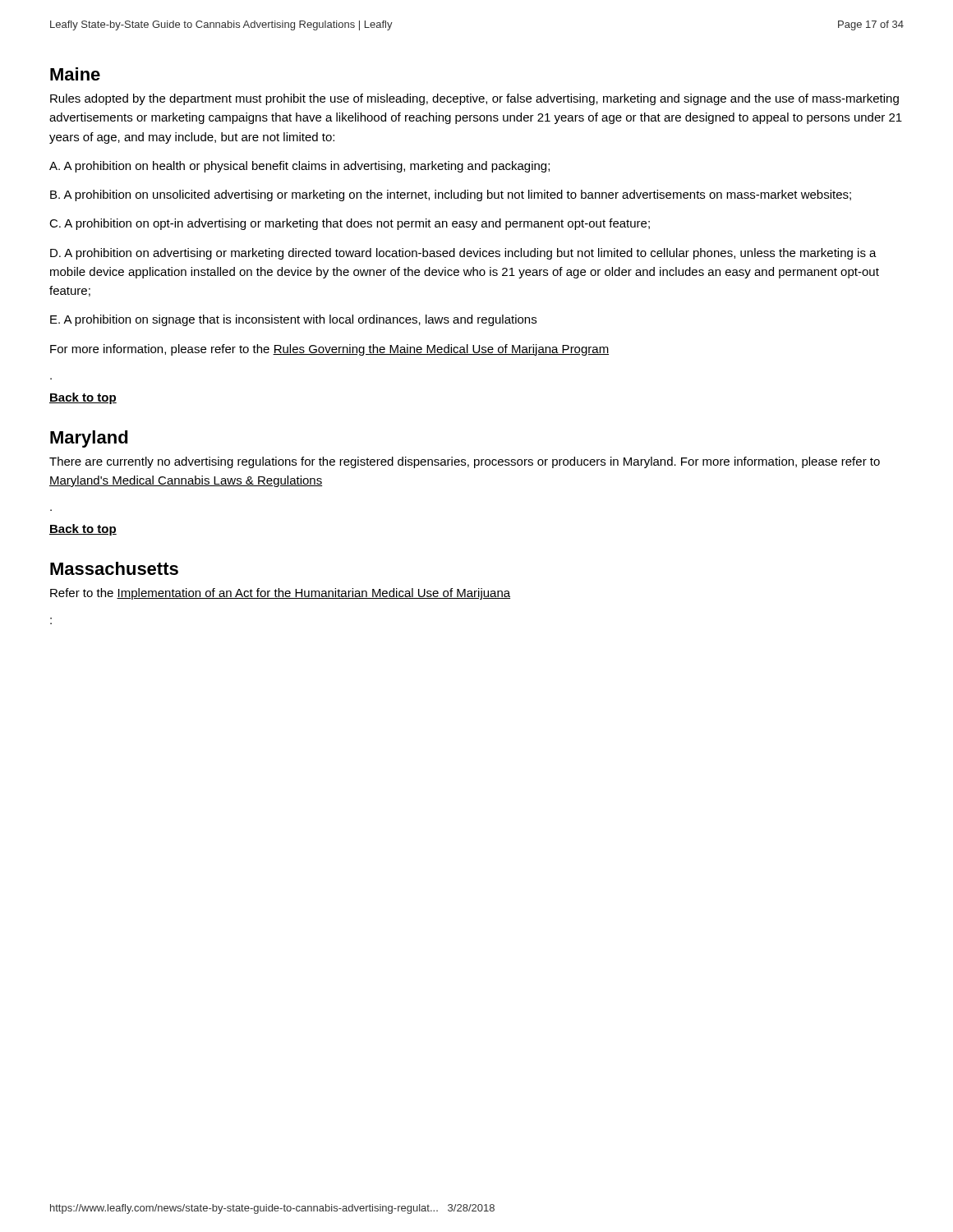Locate the list item containing "D. A prohibition on advertising or marketing directed"
The height and width of the screenshot is (1232, 953).
click(464, 271)
